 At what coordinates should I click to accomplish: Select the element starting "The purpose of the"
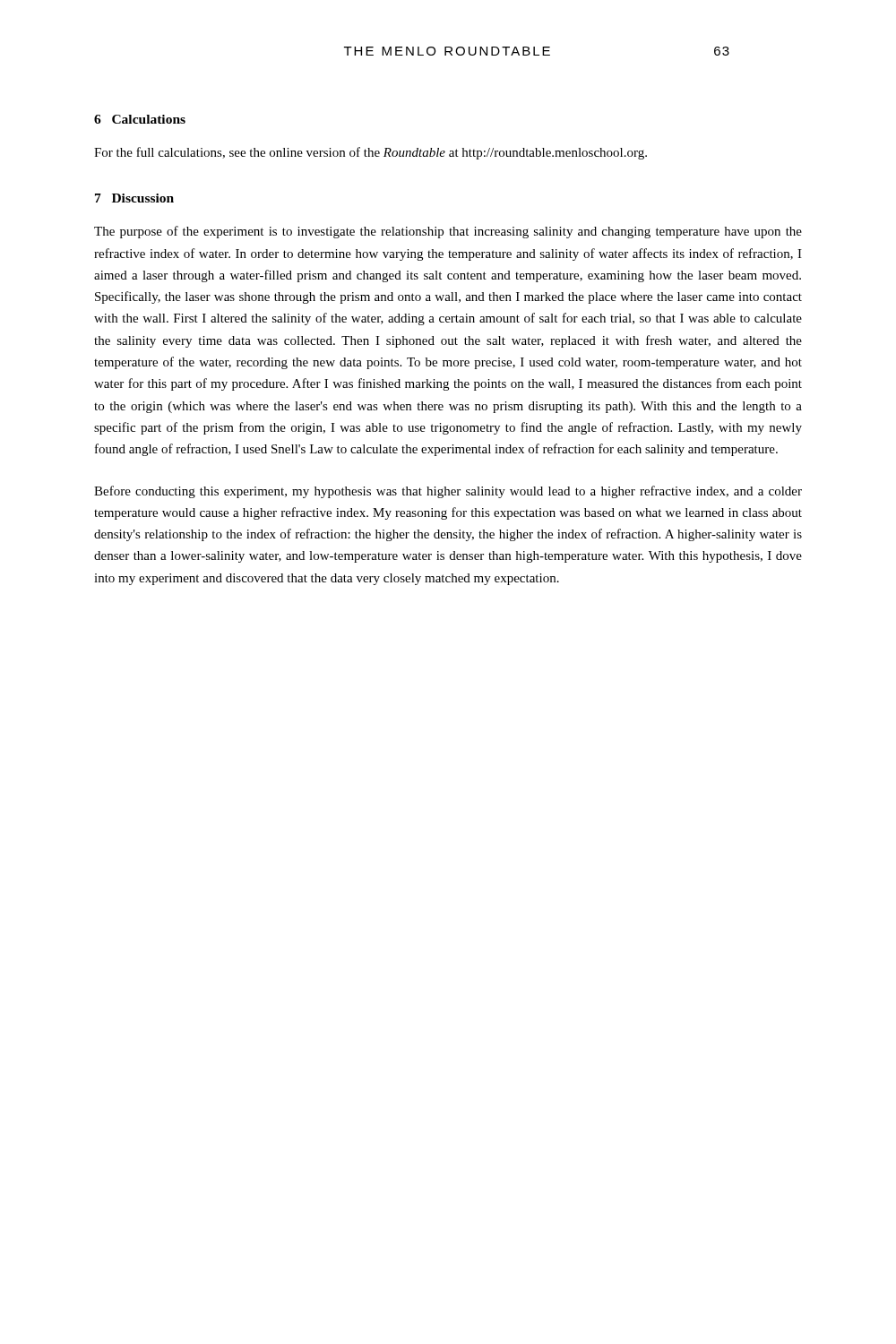[x=448, y=340]
